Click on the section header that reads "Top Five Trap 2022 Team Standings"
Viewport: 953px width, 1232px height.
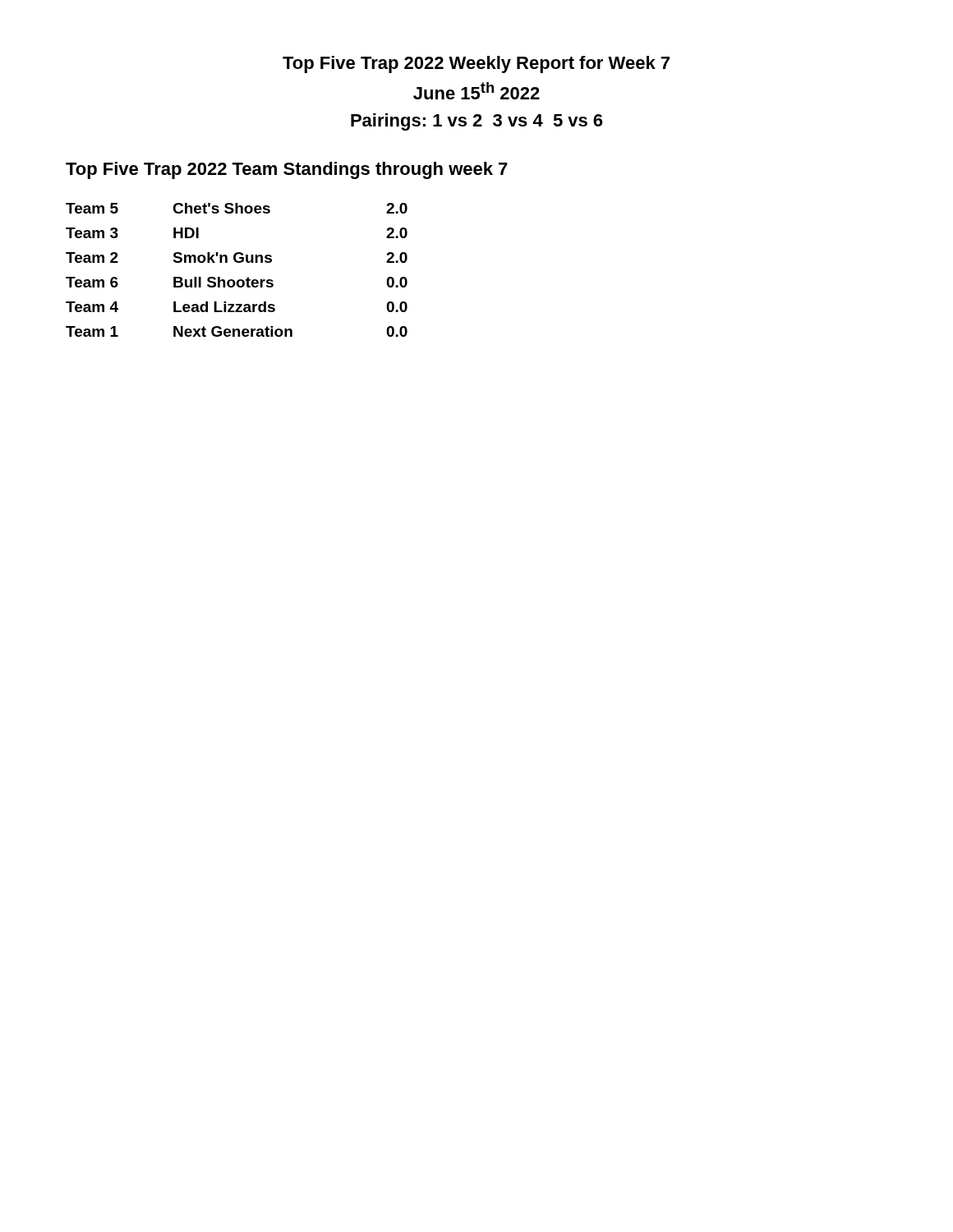click(287, 169)
